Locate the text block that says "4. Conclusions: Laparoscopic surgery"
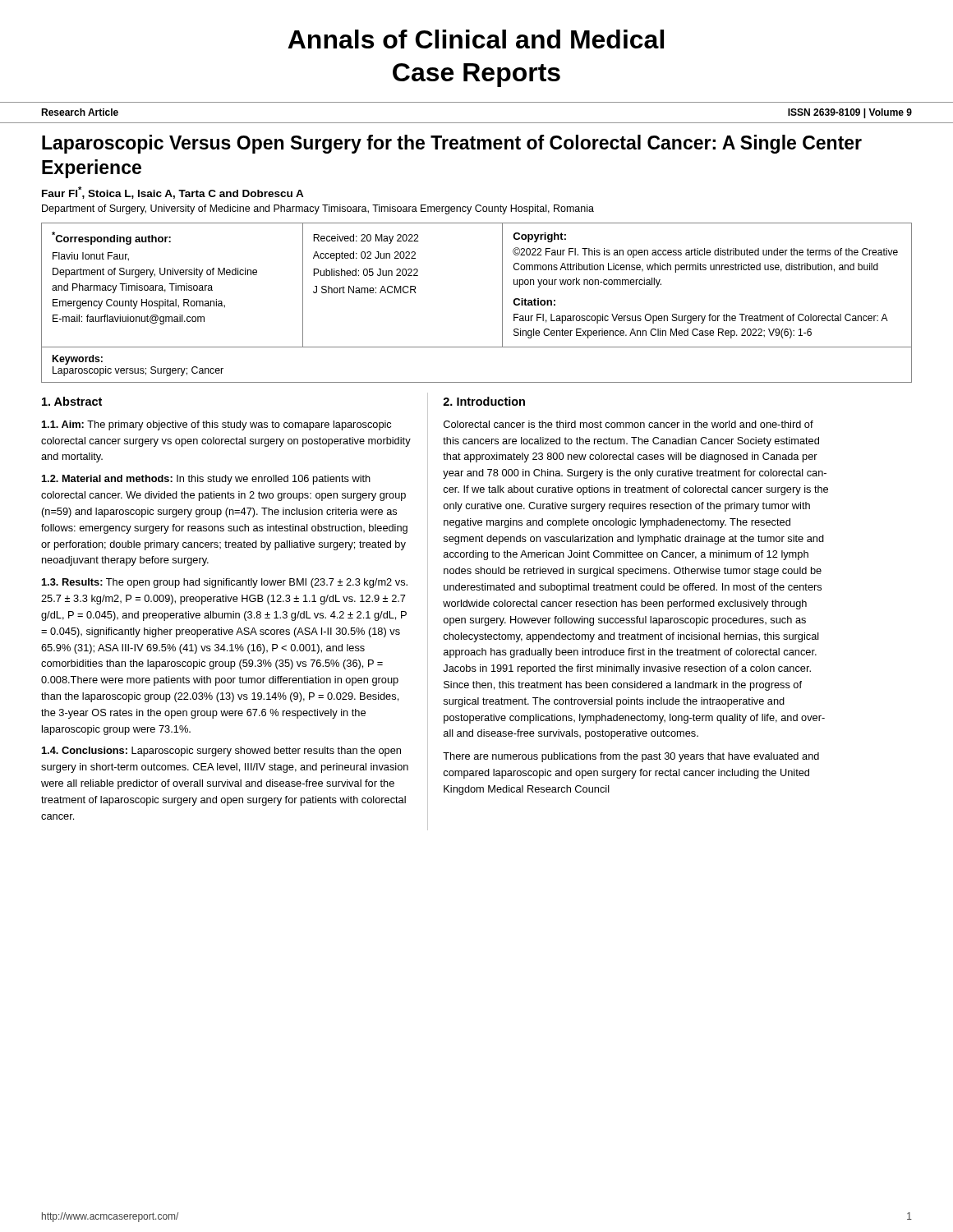This screenshot has width=953, height=1232. point(225,783)
